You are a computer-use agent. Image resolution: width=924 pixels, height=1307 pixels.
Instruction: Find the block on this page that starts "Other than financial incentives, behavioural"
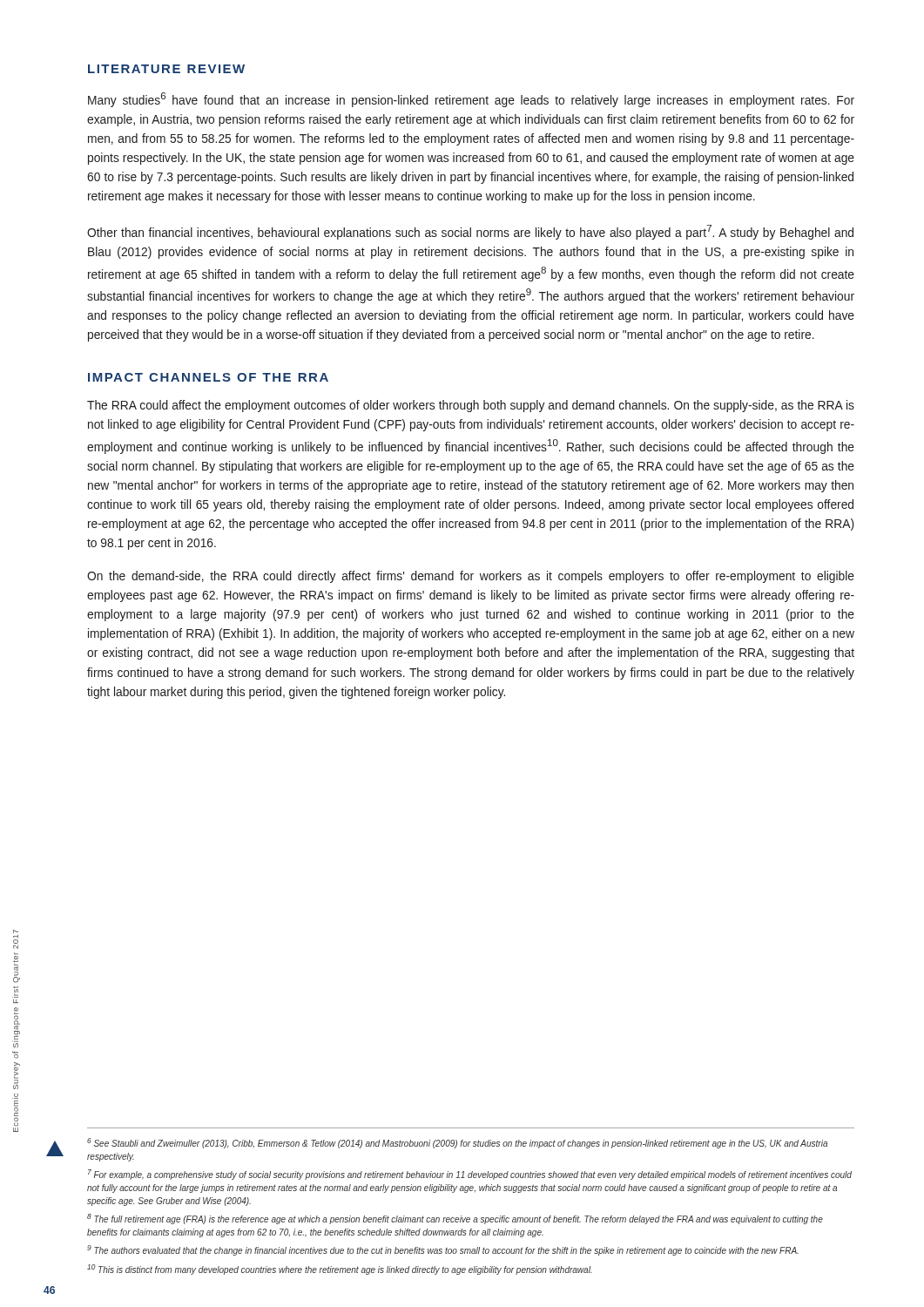[471, 282]
